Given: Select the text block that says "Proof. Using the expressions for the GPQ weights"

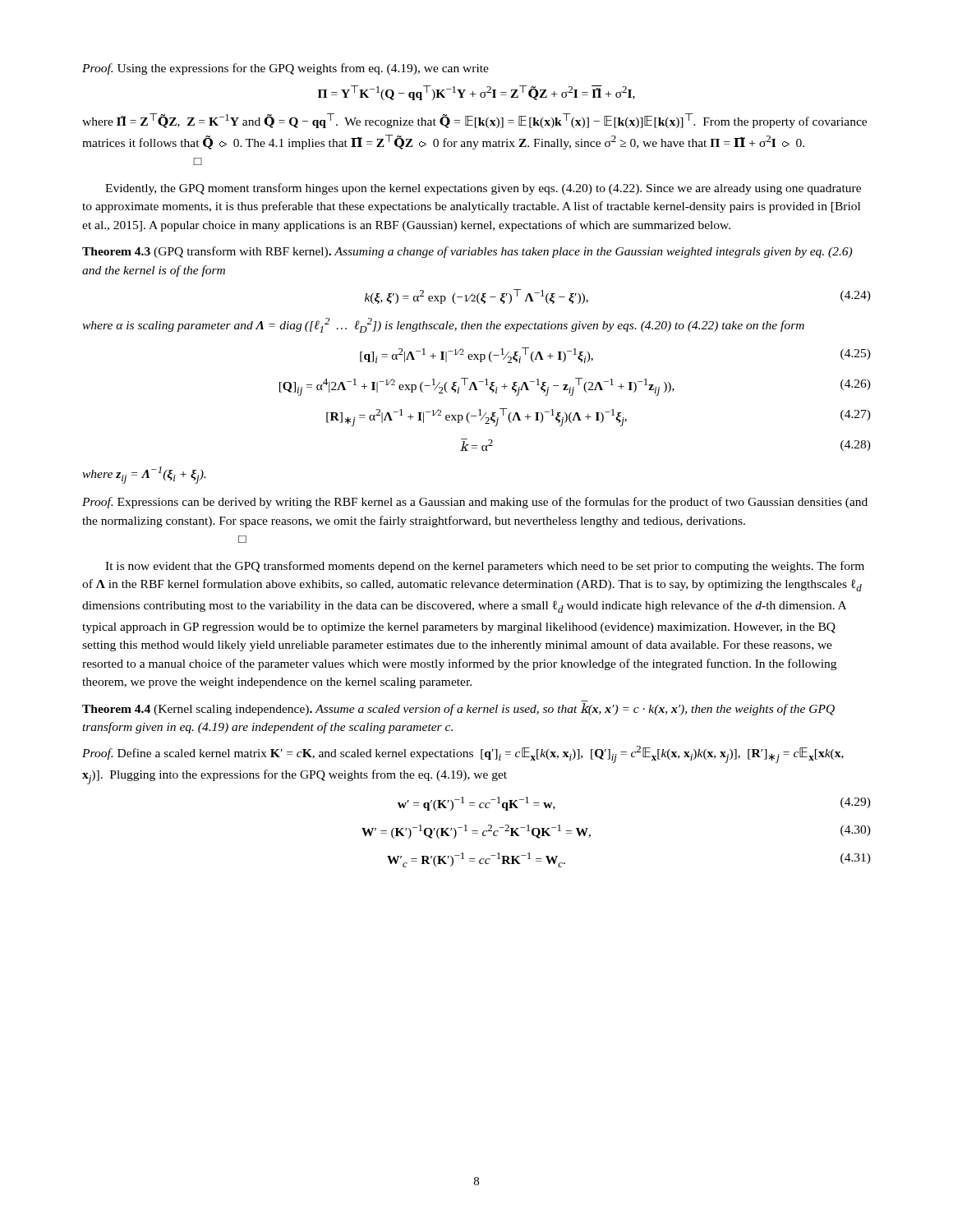Looking at the screenshot, I should (x=285, y=68).
